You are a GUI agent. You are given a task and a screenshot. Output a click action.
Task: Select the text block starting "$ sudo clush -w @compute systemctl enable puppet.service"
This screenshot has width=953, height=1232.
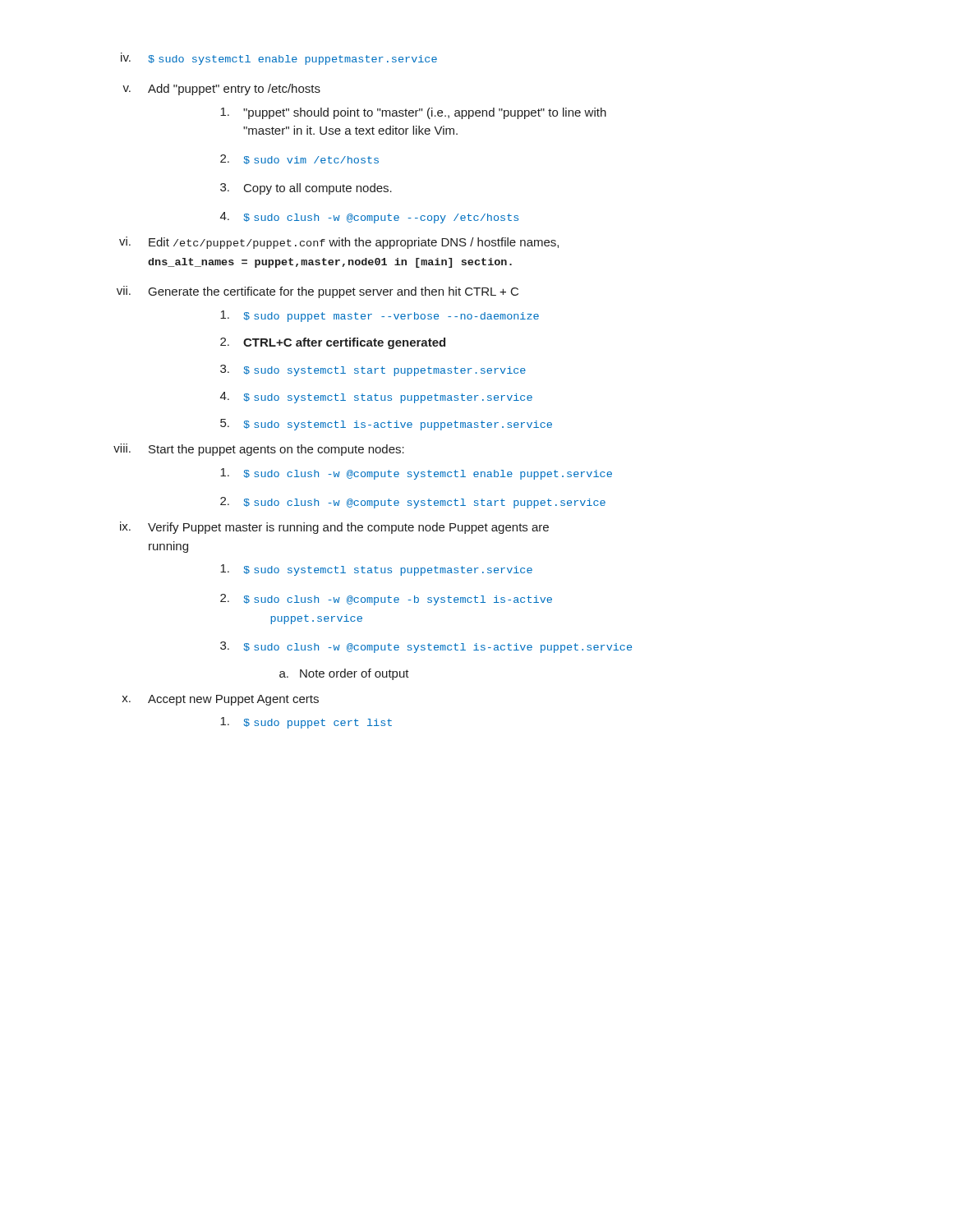coord(542,473)
